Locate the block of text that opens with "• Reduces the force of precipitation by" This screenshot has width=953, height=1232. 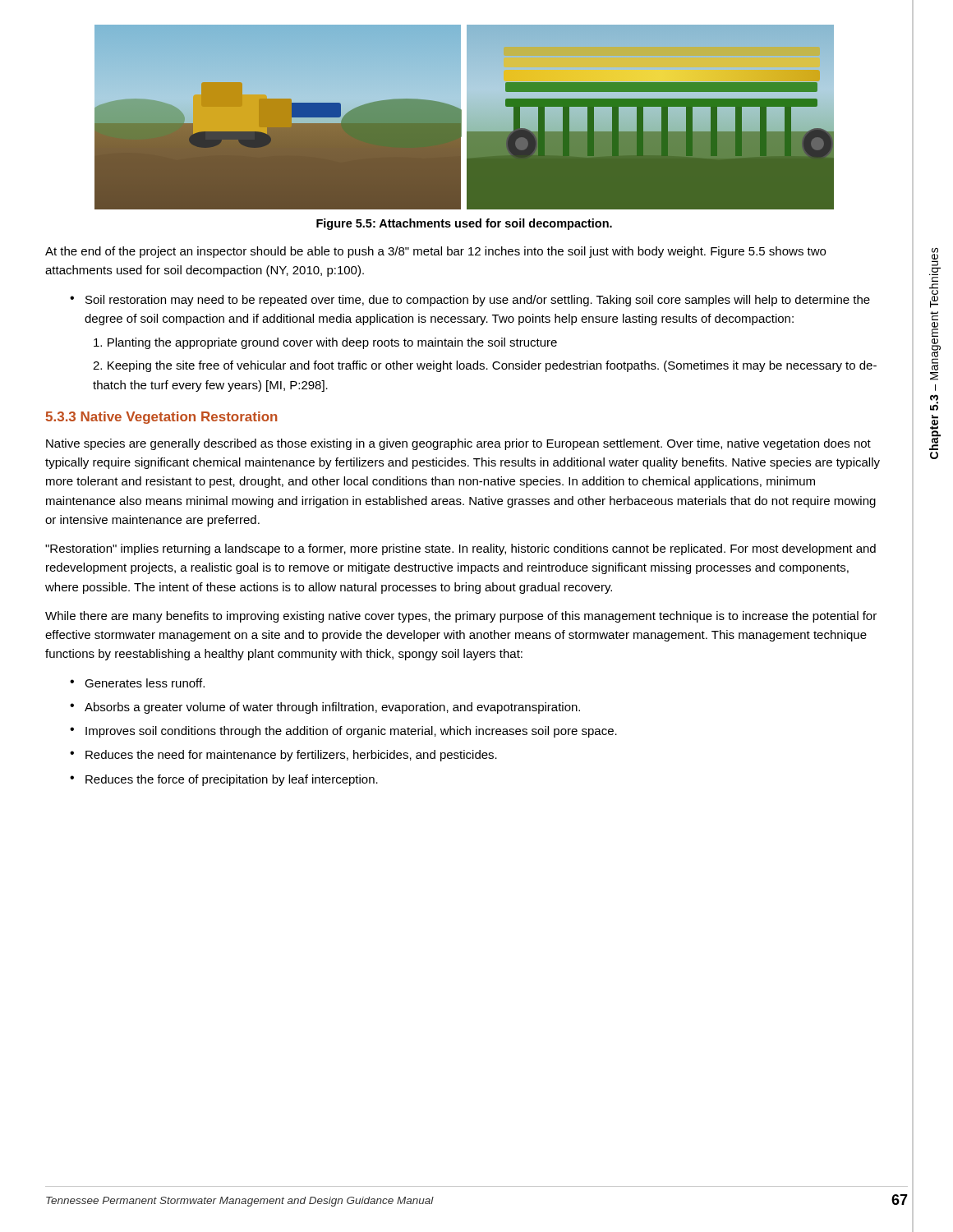tap(224, 780)
